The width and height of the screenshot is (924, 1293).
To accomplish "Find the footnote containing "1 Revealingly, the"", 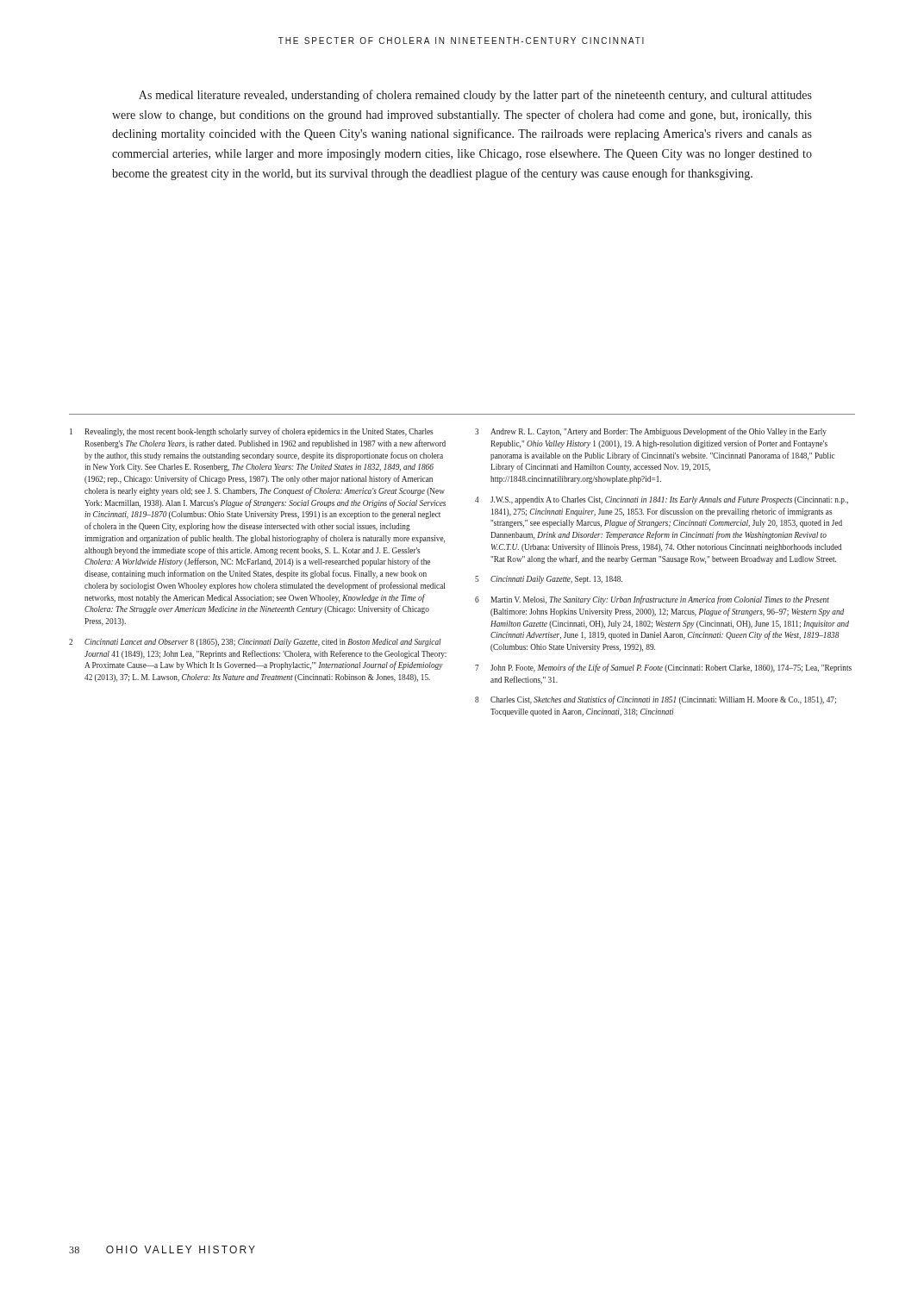I will (x=259, y=527).
